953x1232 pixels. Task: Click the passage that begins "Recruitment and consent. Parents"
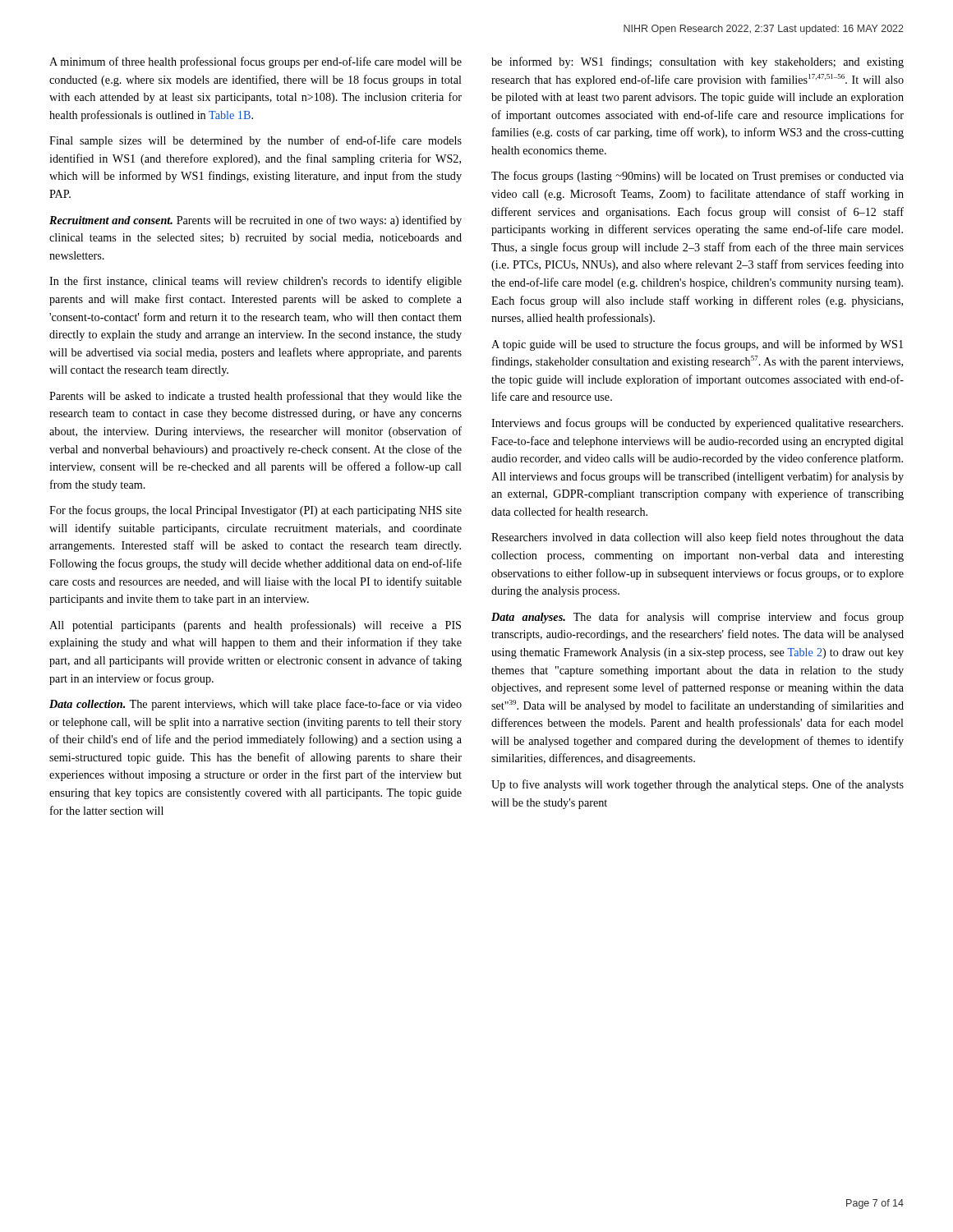point(255,238)
